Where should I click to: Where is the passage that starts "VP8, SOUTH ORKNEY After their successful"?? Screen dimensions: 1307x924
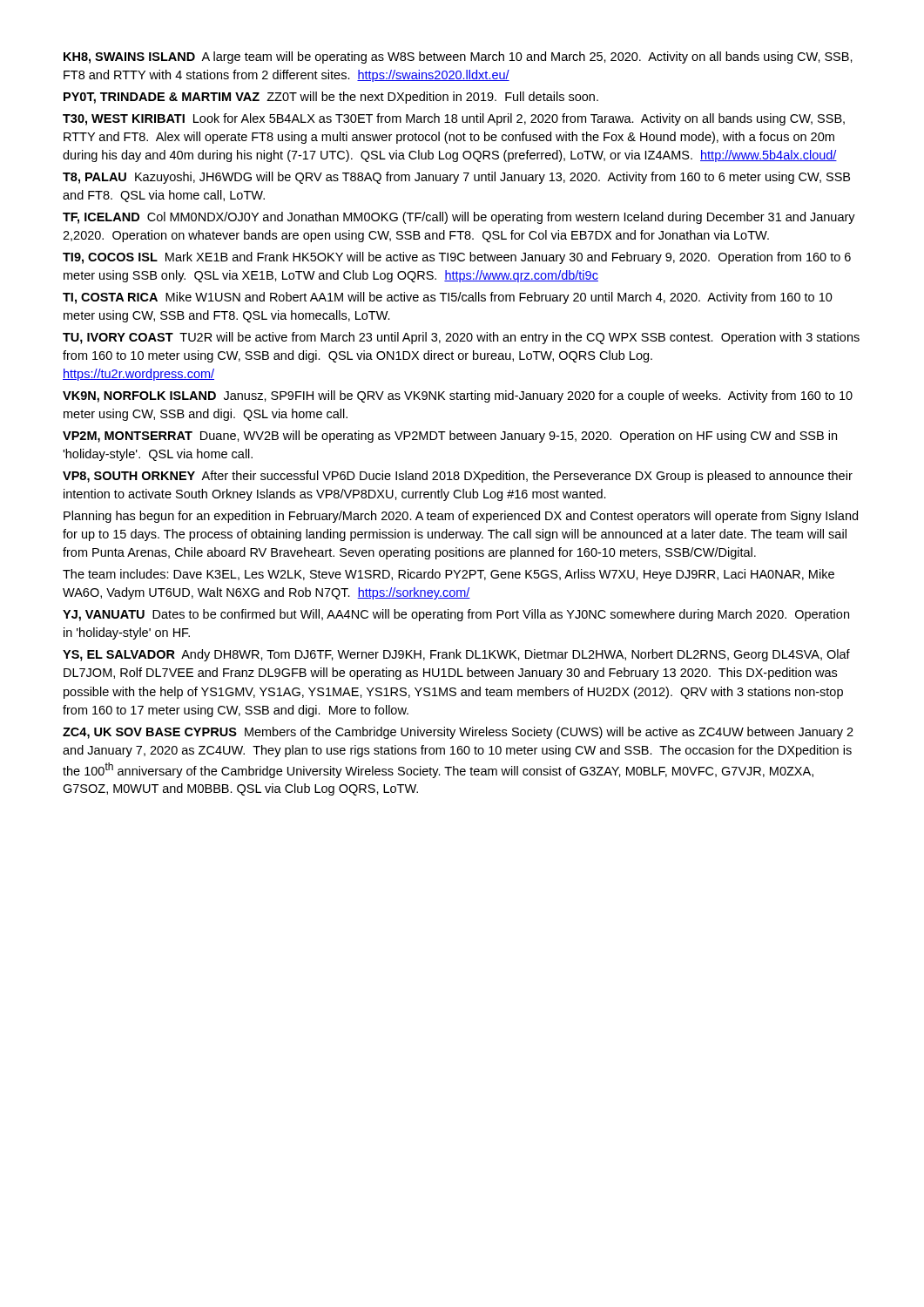[x=462, y=535]
